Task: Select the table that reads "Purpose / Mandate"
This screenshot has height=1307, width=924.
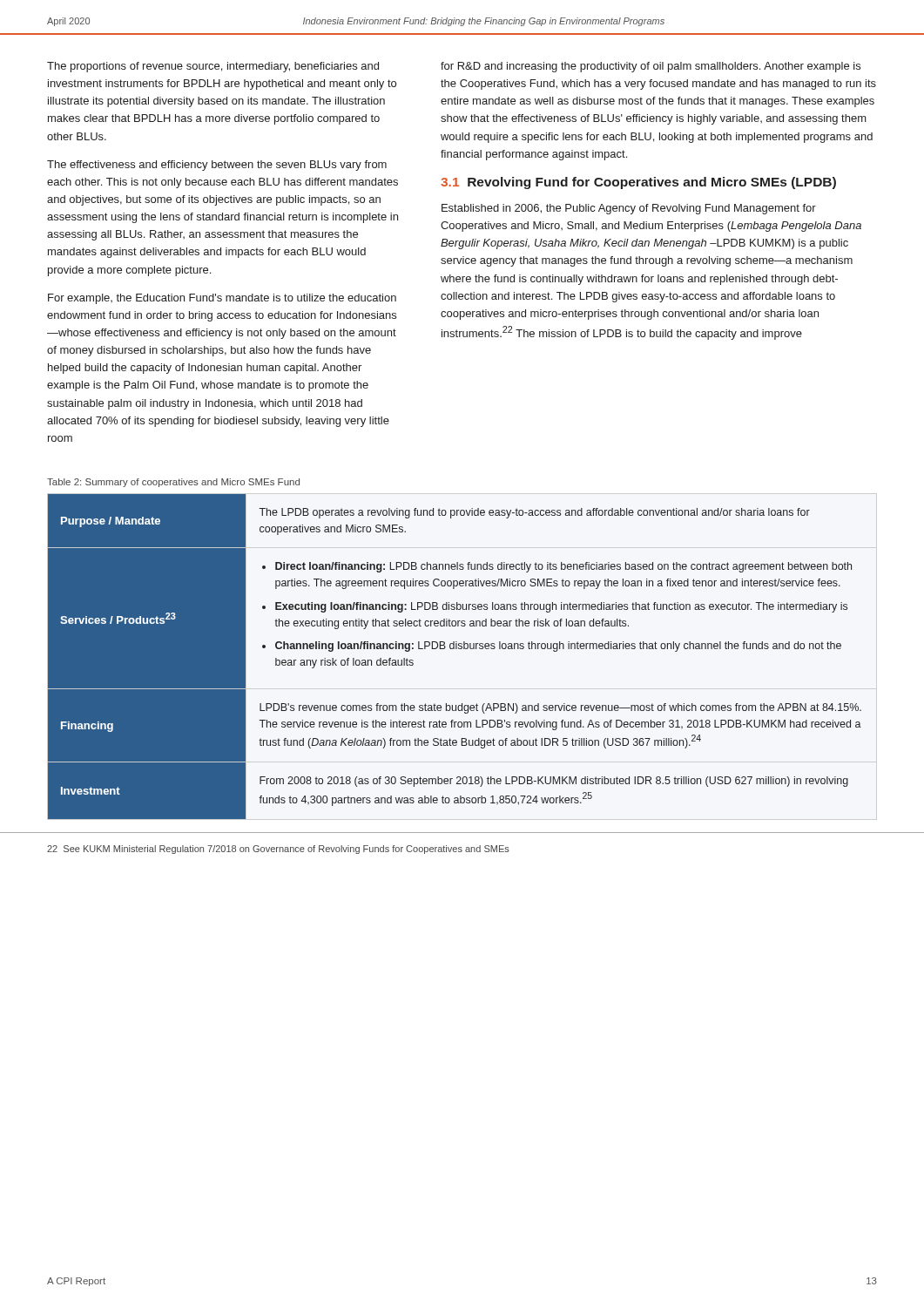Action: coord(462,657)
